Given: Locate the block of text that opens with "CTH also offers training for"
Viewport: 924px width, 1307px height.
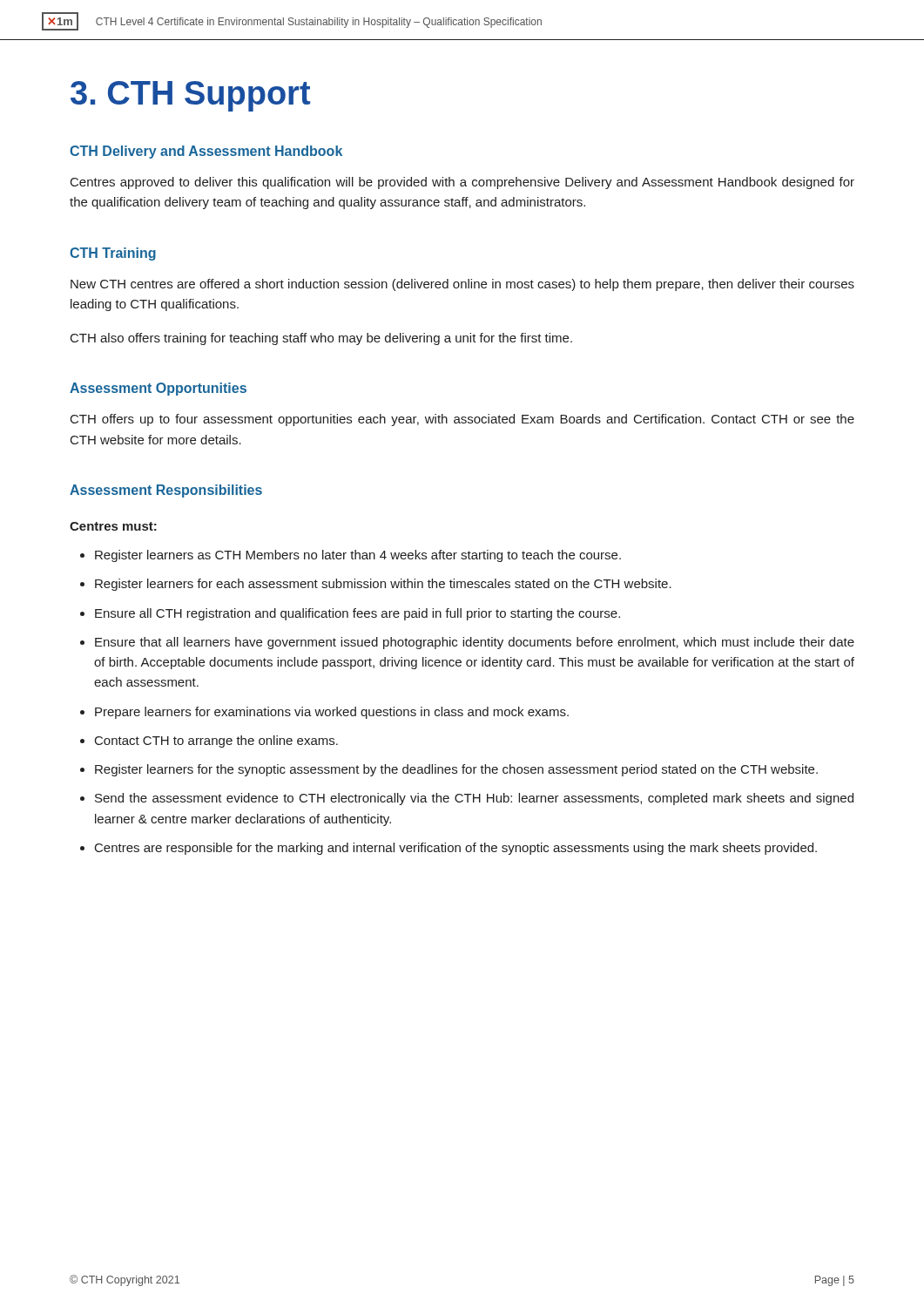Looking at the screenshot, I should [x=321, y=338].
